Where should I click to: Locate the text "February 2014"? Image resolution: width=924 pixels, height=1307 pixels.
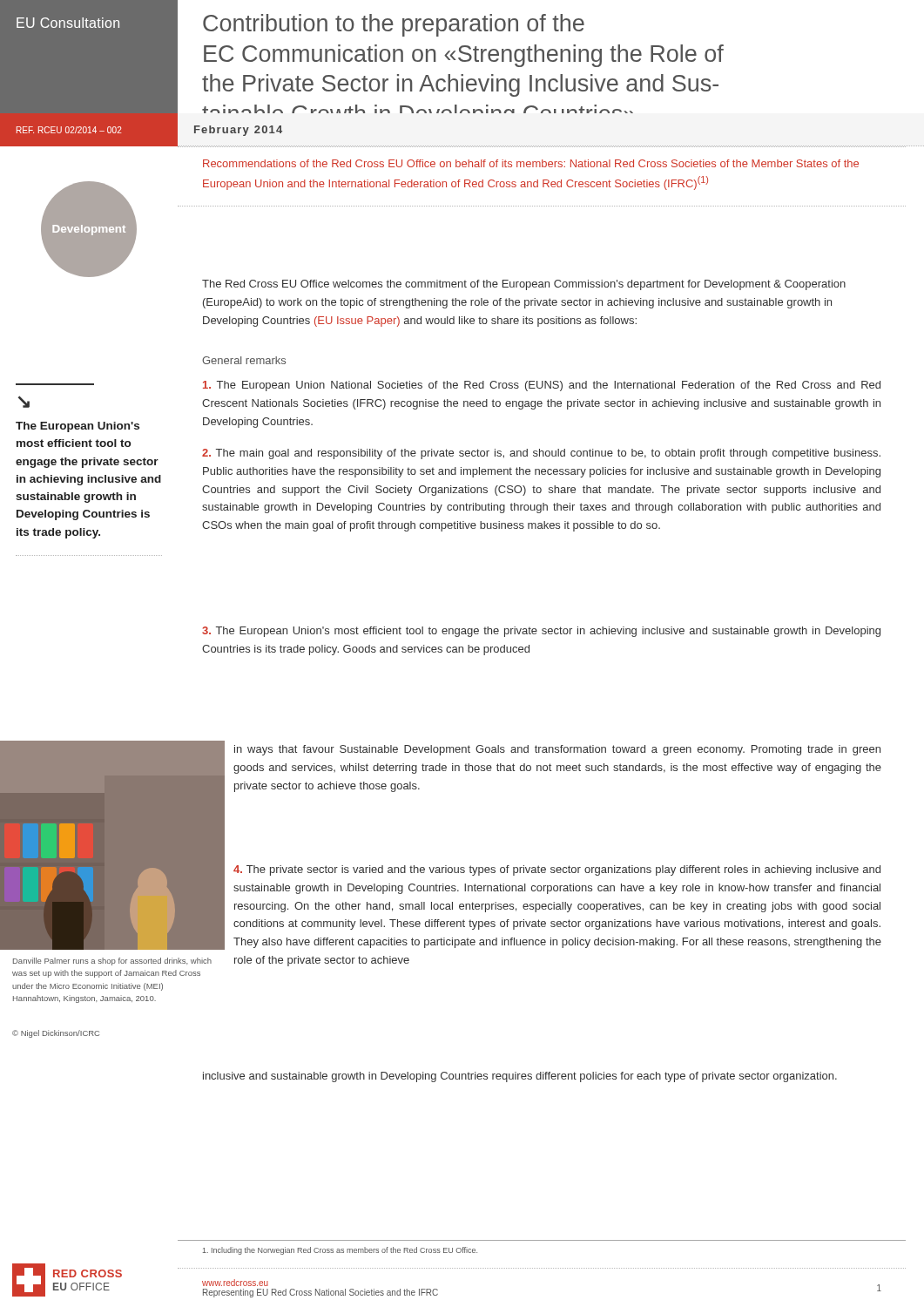pyautogui.click(x=238, y=129)
